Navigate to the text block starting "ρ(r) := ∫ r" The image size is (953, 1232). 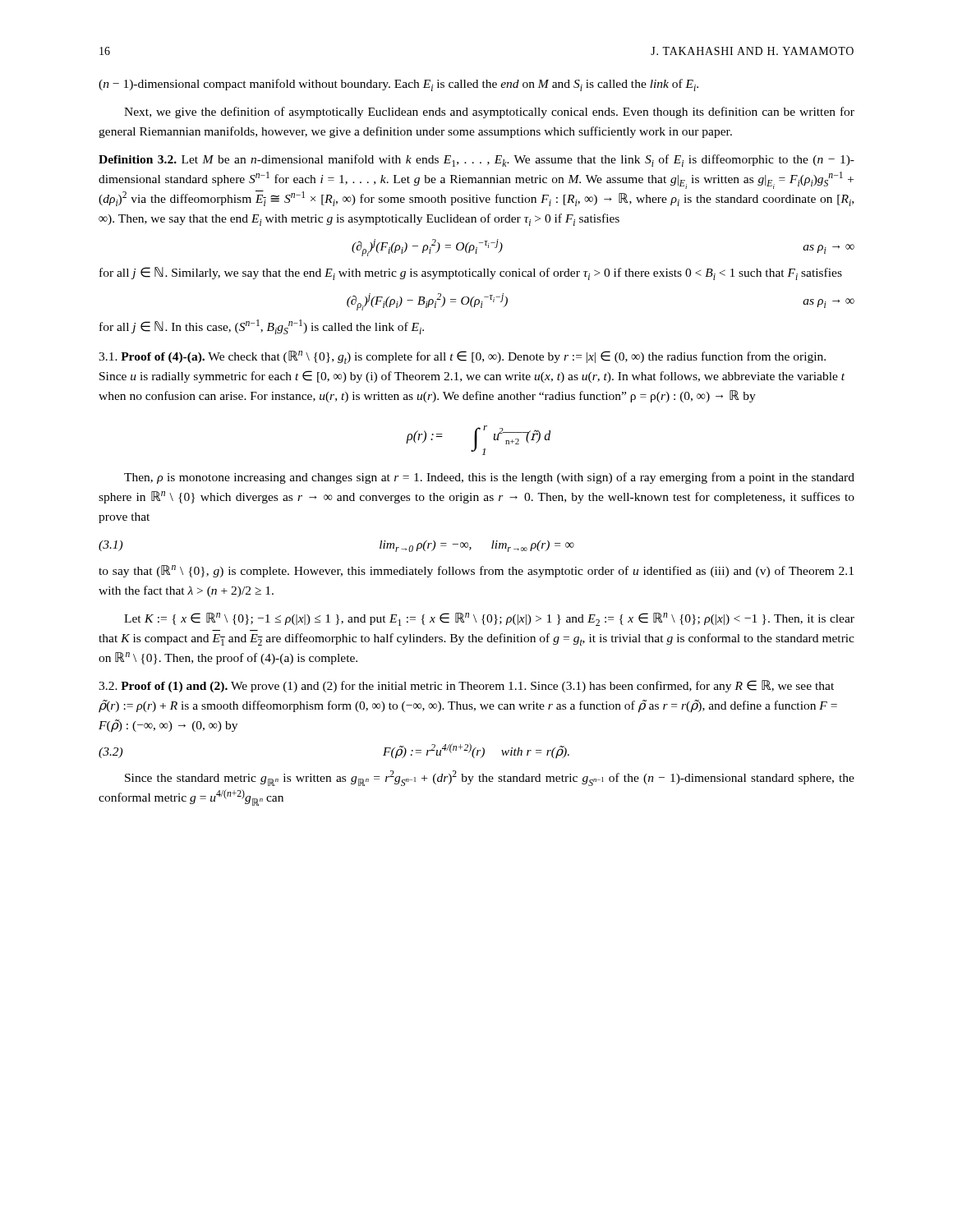click(481, 437)
